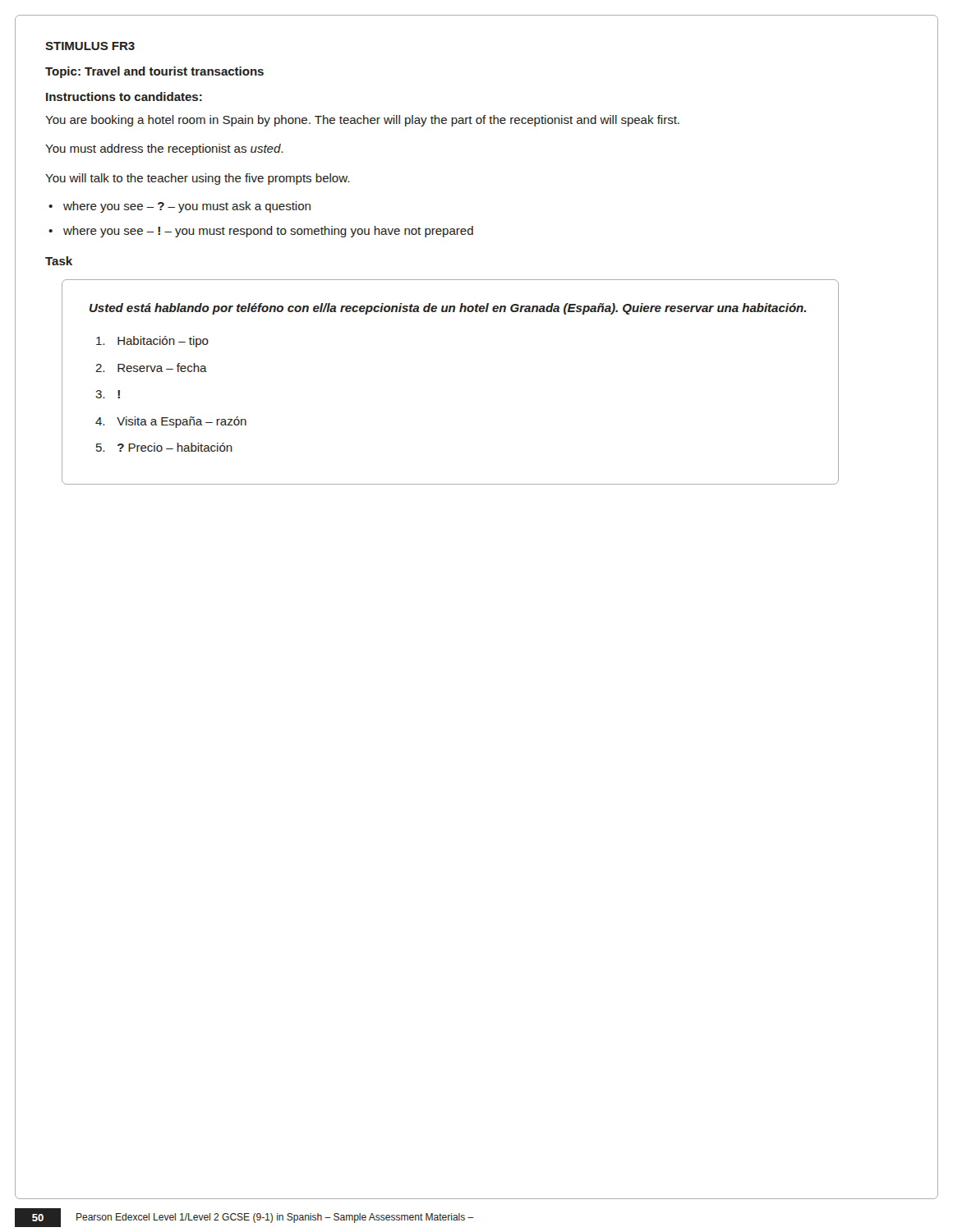Find "5. ? Precio – habitación" on this page
This screenshot has height=1232, width=953.
164,448
